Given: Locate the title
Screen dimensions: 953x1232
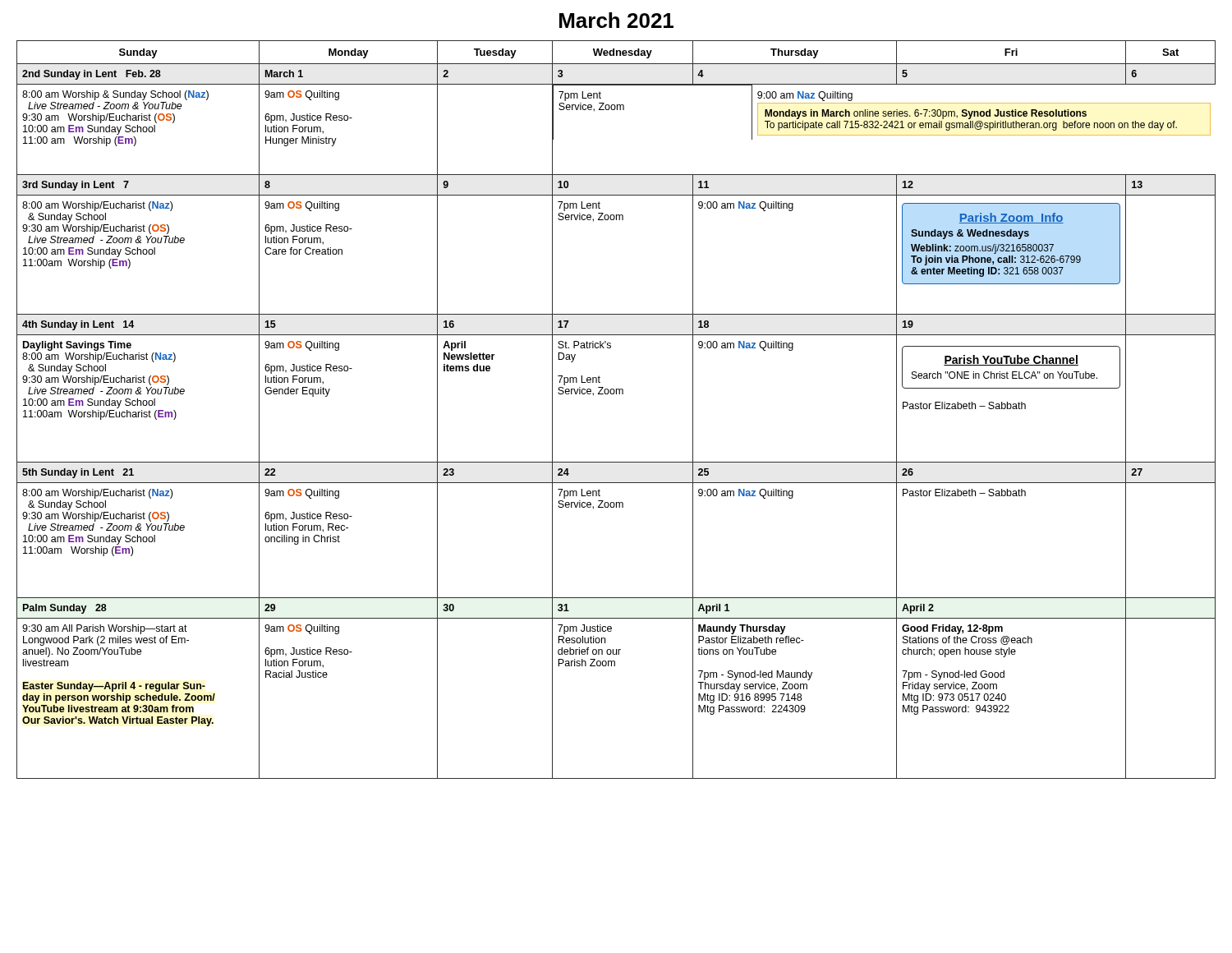Looking at the screenshot, I should tap(616, 21).
